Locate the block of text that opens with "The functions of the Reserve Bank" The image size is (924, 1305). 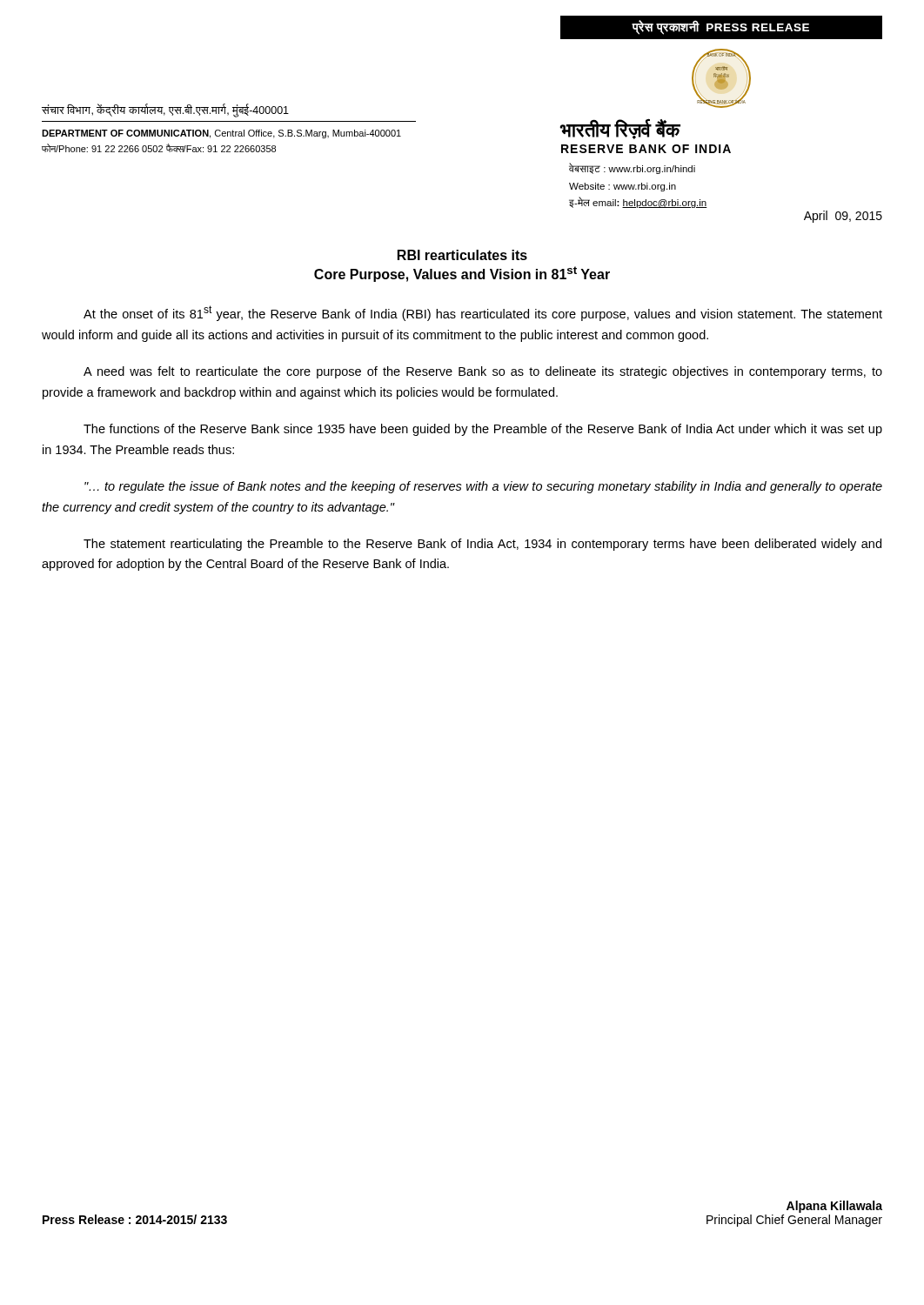click(462, 439)
